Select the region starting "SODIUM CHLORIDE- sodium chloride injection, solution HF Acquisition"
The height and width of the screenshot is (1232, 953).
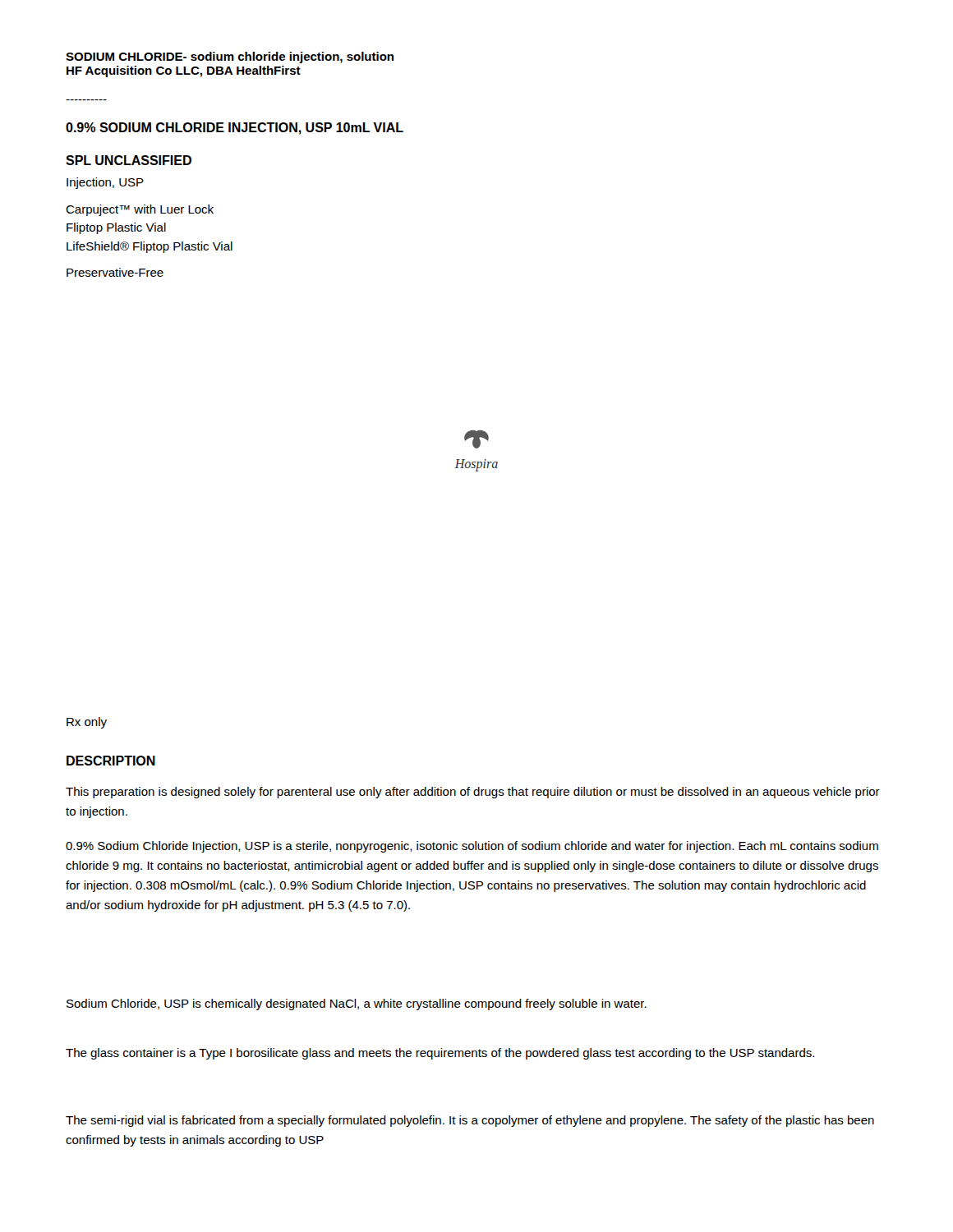[230, 63]
